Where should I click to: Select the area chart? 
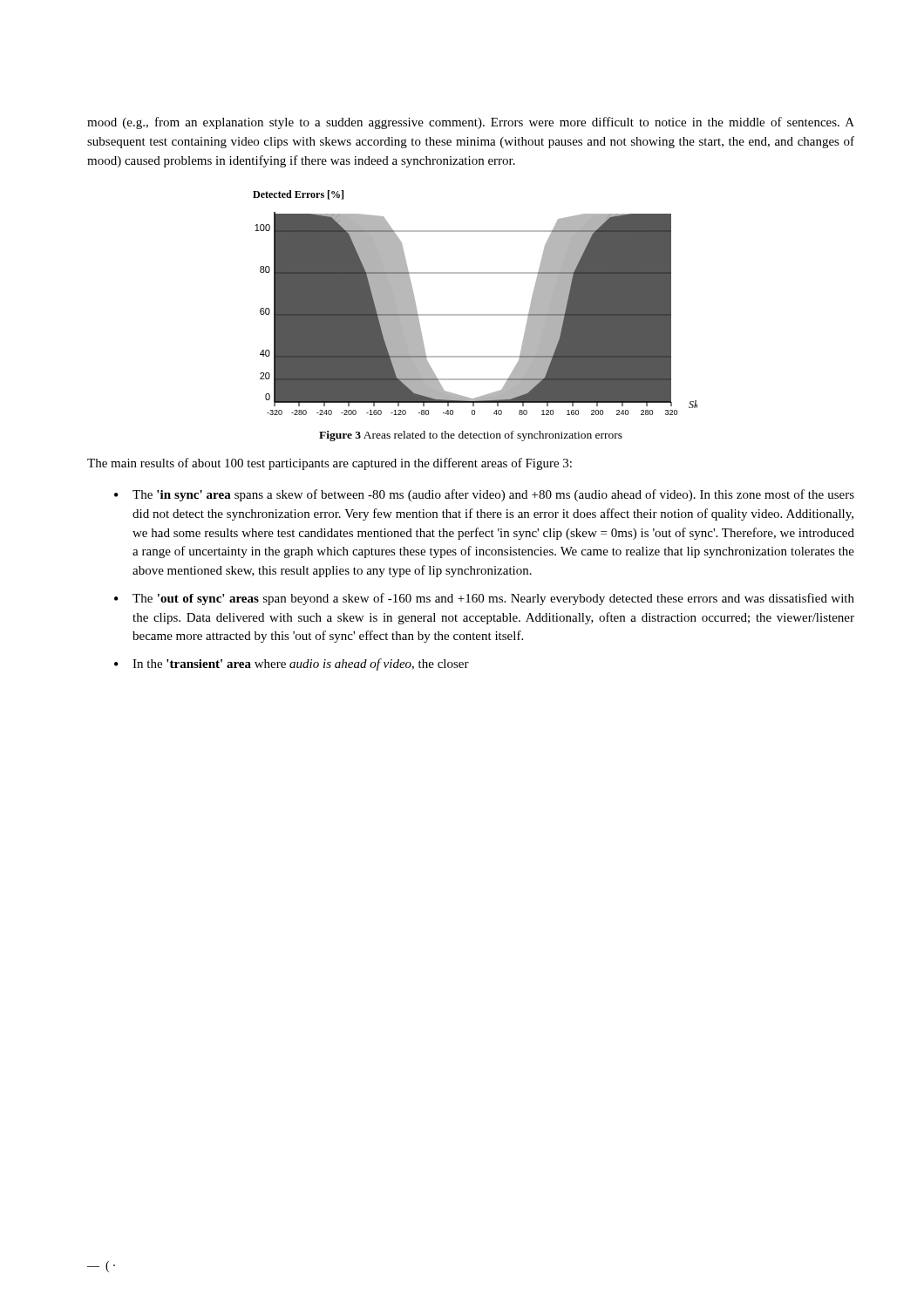471,305
